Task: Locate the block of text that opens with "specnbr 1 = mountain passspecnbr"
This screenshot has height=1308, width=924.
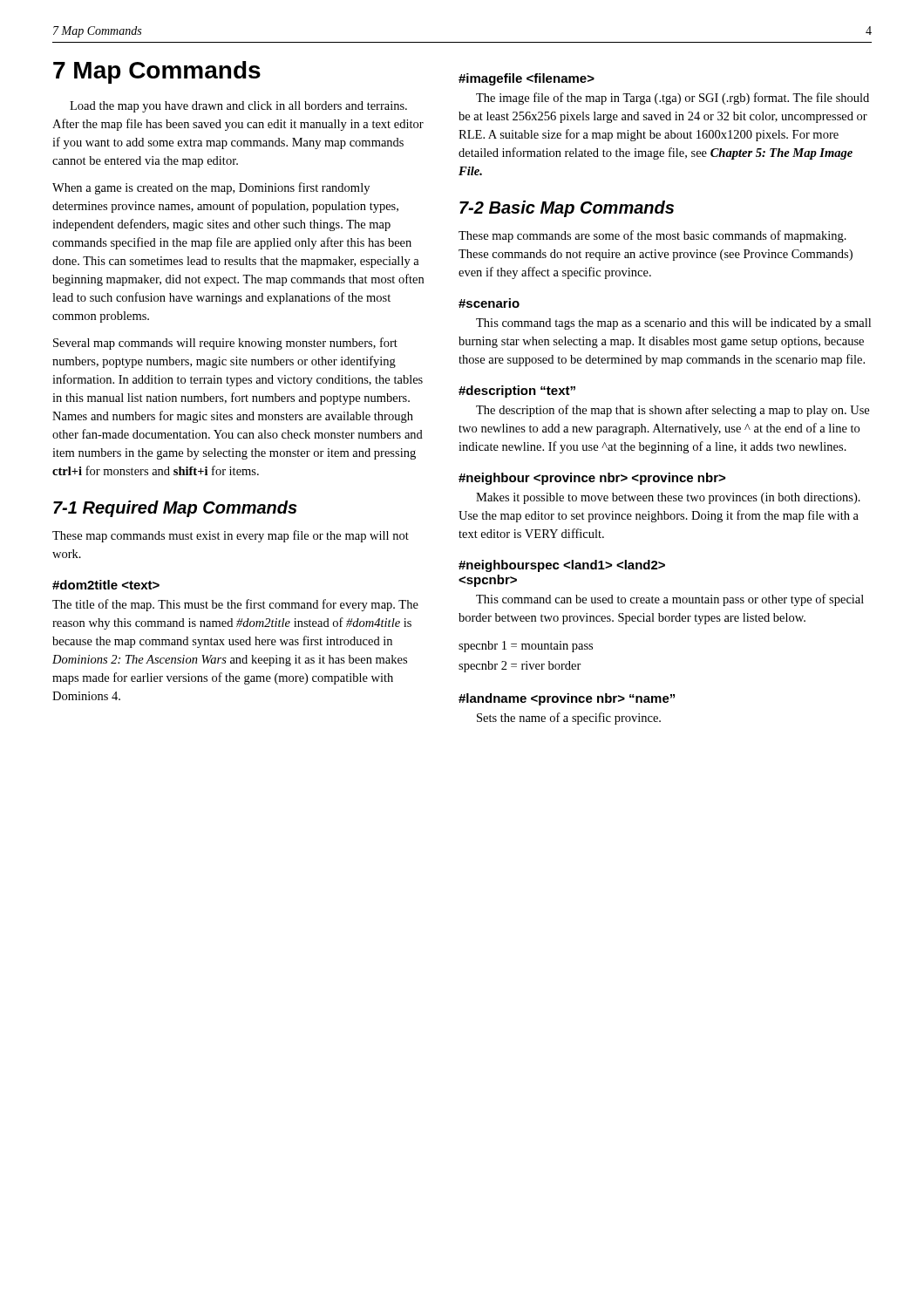Action: tap(526, 647)
